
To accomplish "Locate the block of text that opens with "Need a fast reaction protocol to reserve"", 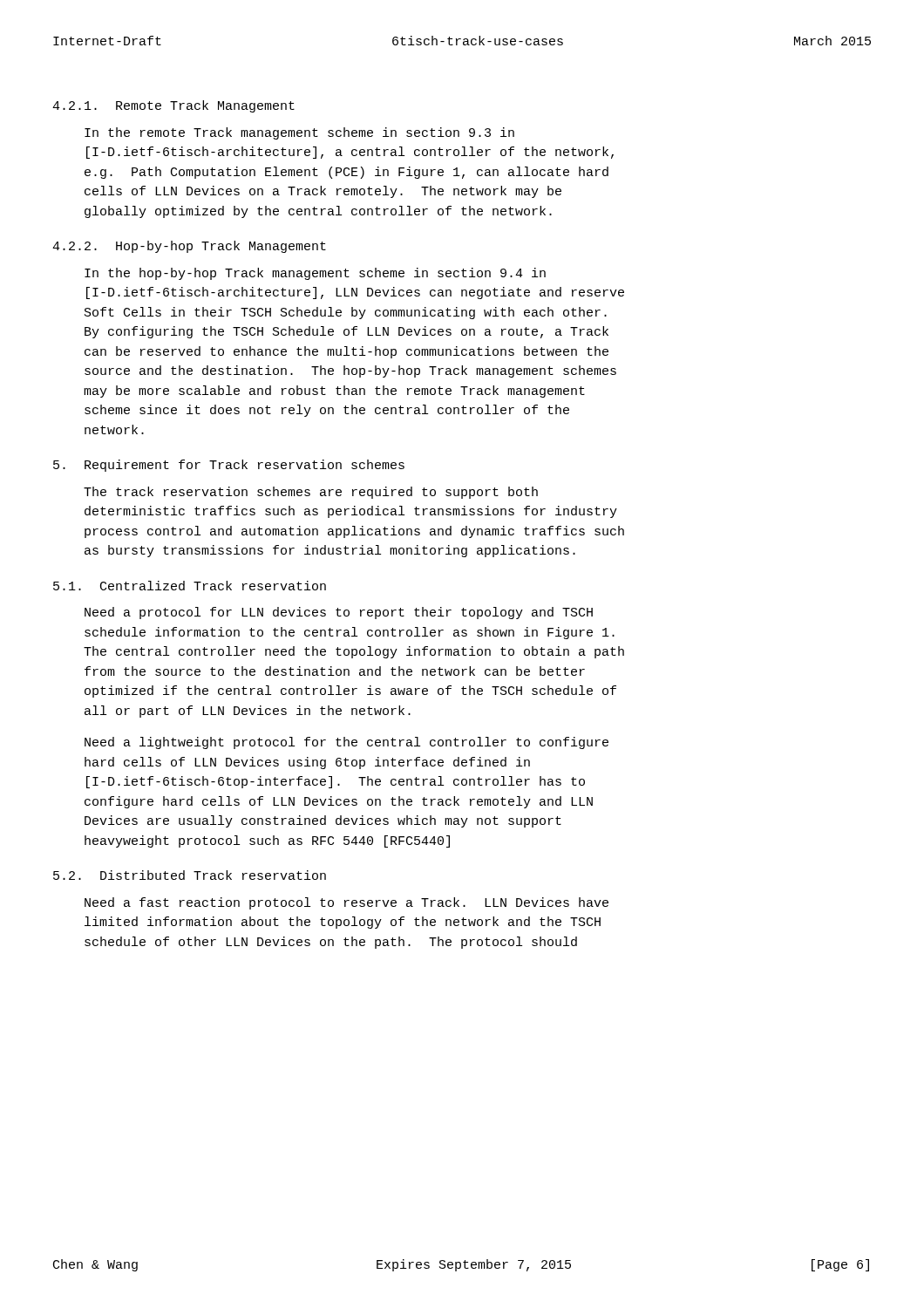I will click(347, 923).
